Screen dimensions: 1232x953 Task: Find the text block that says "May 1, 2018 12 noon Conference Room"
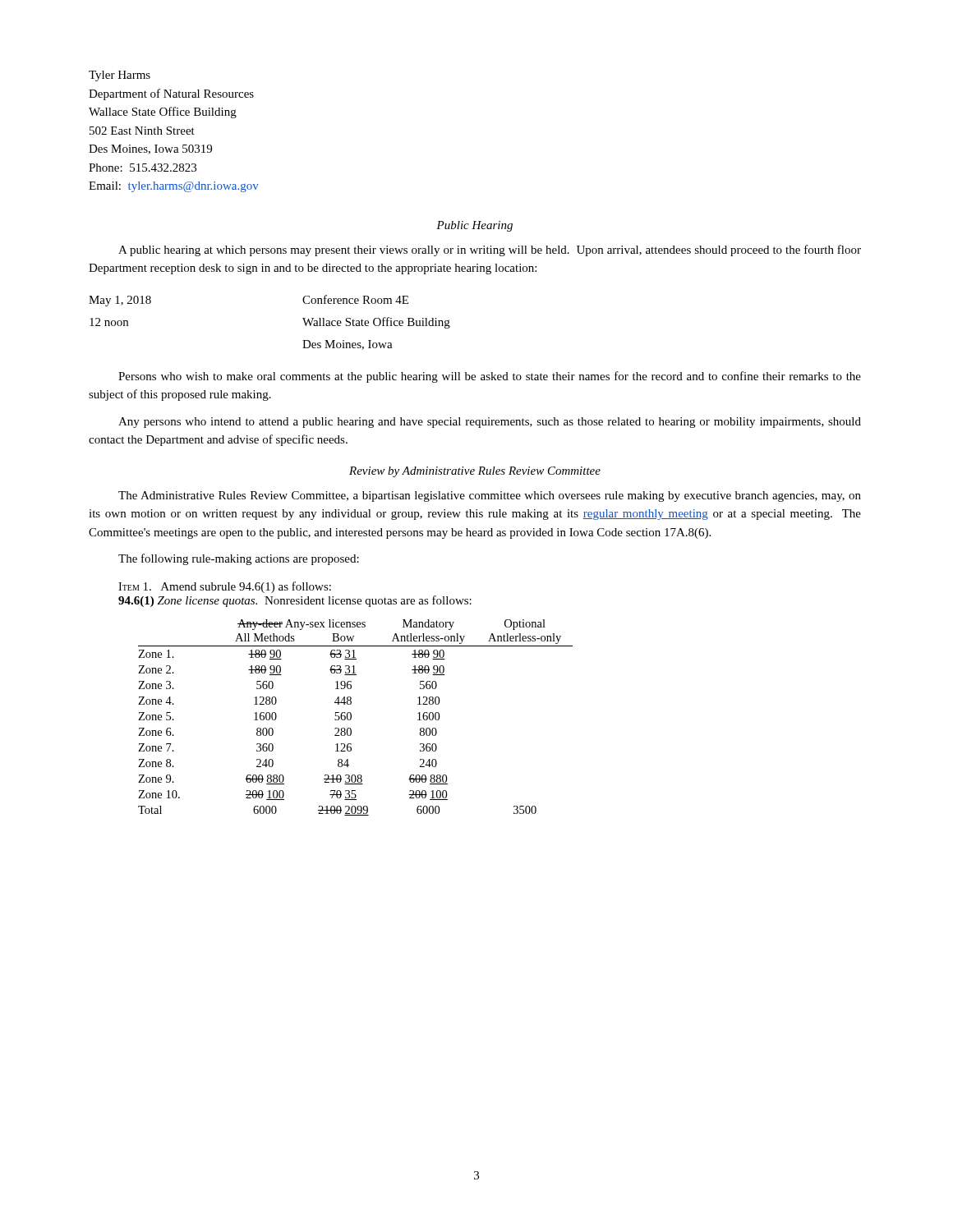click(401, 322)
